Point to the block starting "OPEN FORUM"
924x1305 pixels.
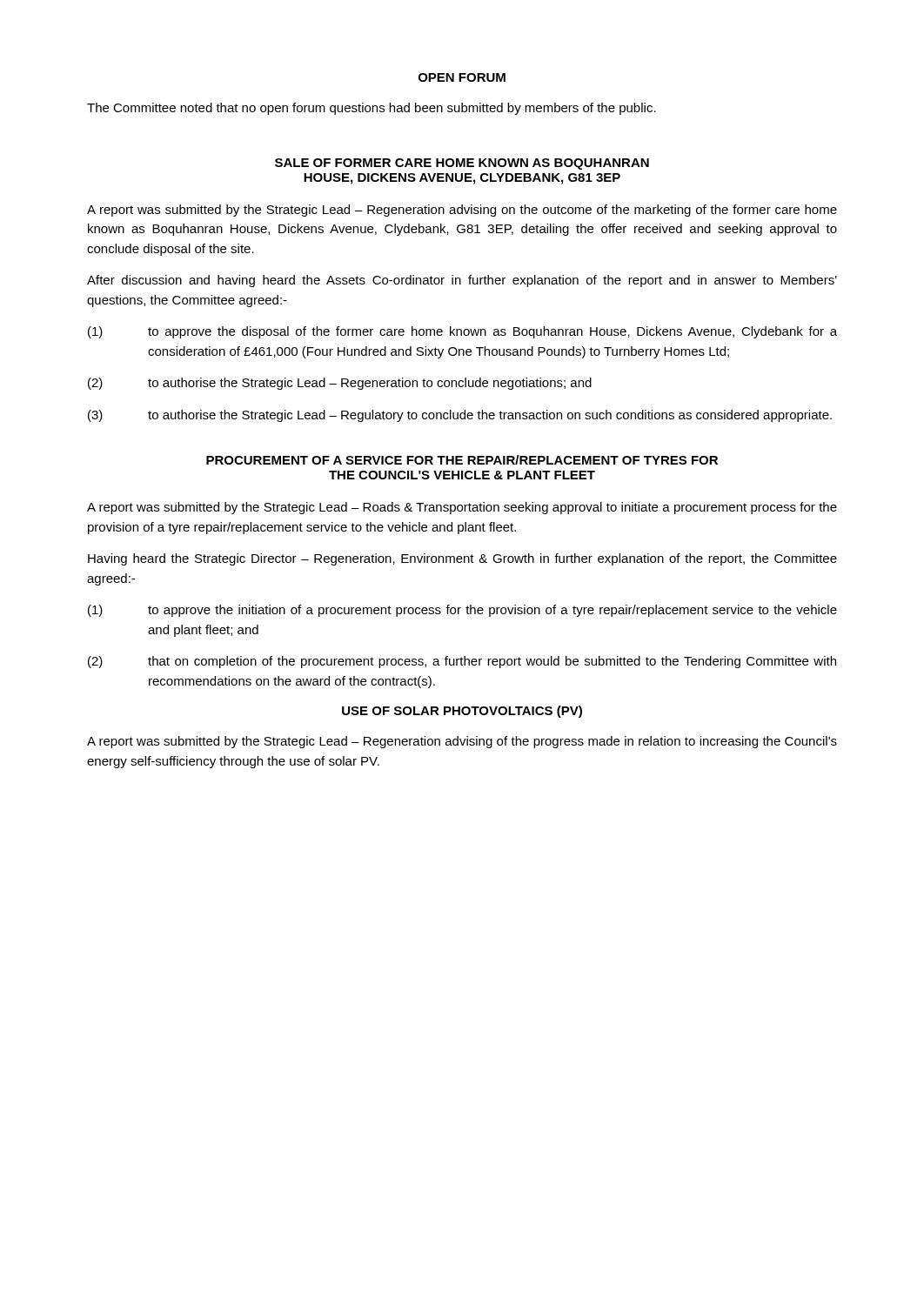click(x=462, y=77)
